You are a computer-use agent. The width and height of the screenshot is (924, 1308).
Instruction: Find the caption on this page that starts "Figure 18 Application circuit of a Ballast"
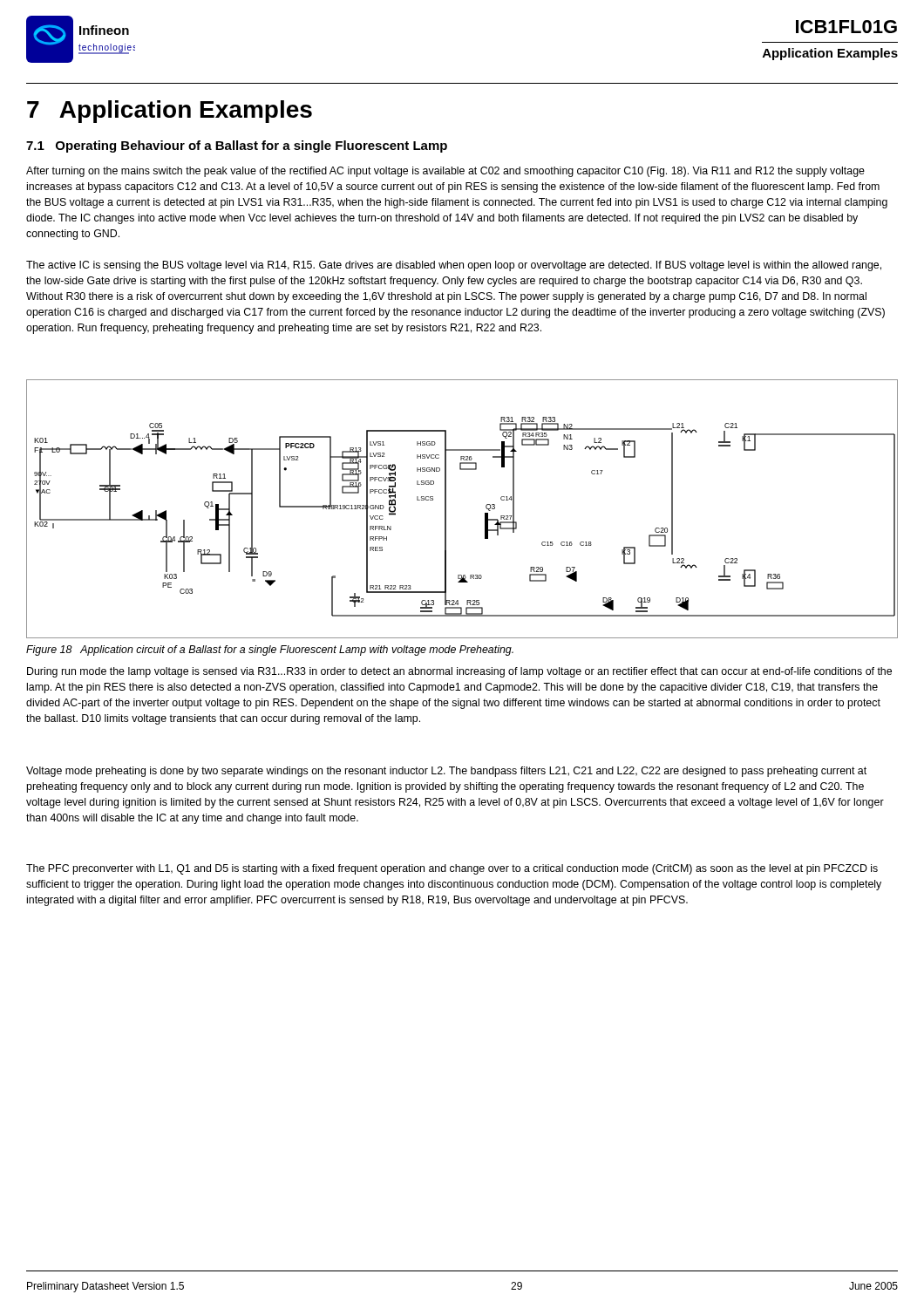(x=270, y=650)
